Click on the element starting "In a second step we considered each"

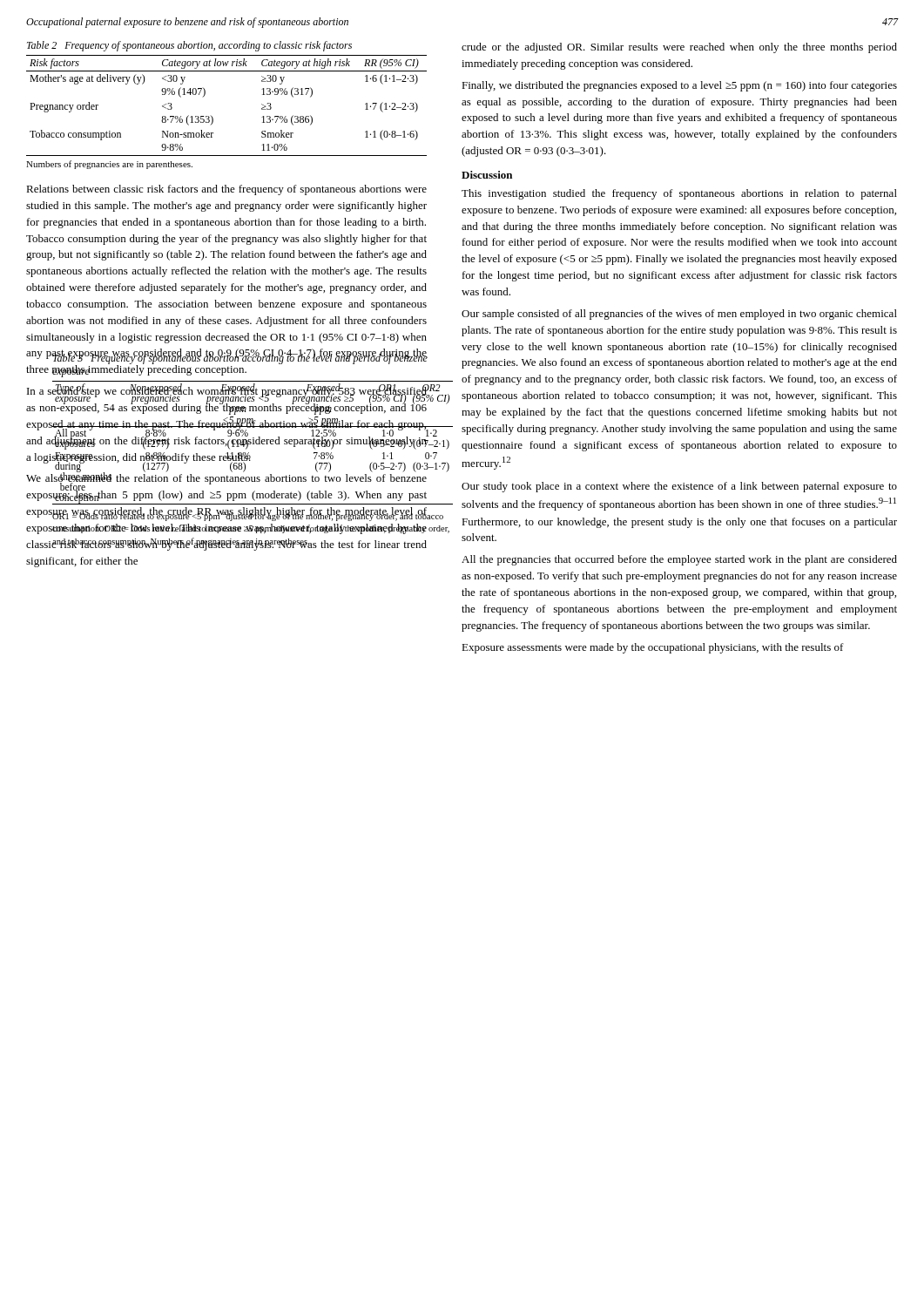point(226,425)
